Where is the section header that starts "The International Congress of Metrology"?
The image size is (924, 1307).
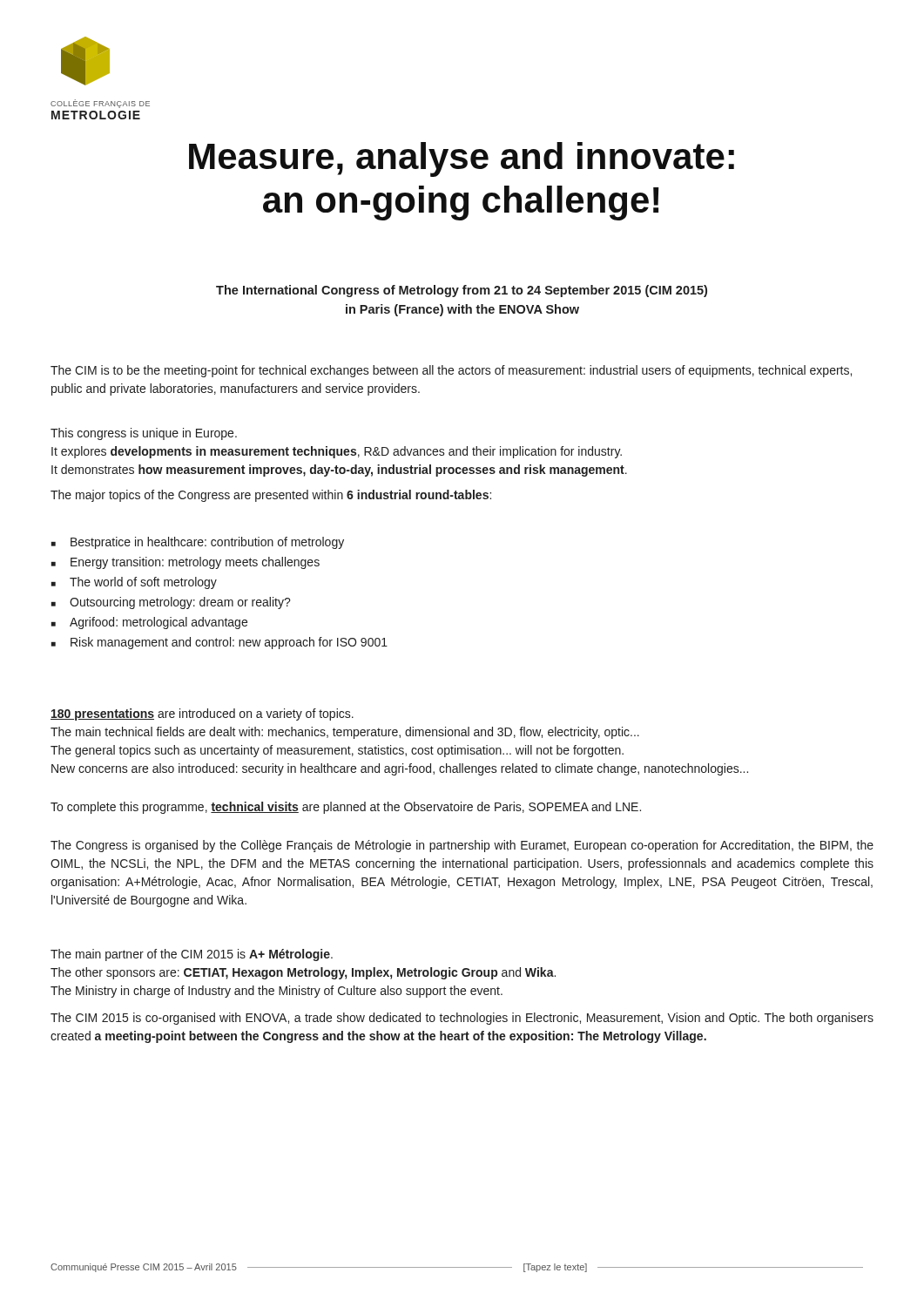tap(462, 300)
